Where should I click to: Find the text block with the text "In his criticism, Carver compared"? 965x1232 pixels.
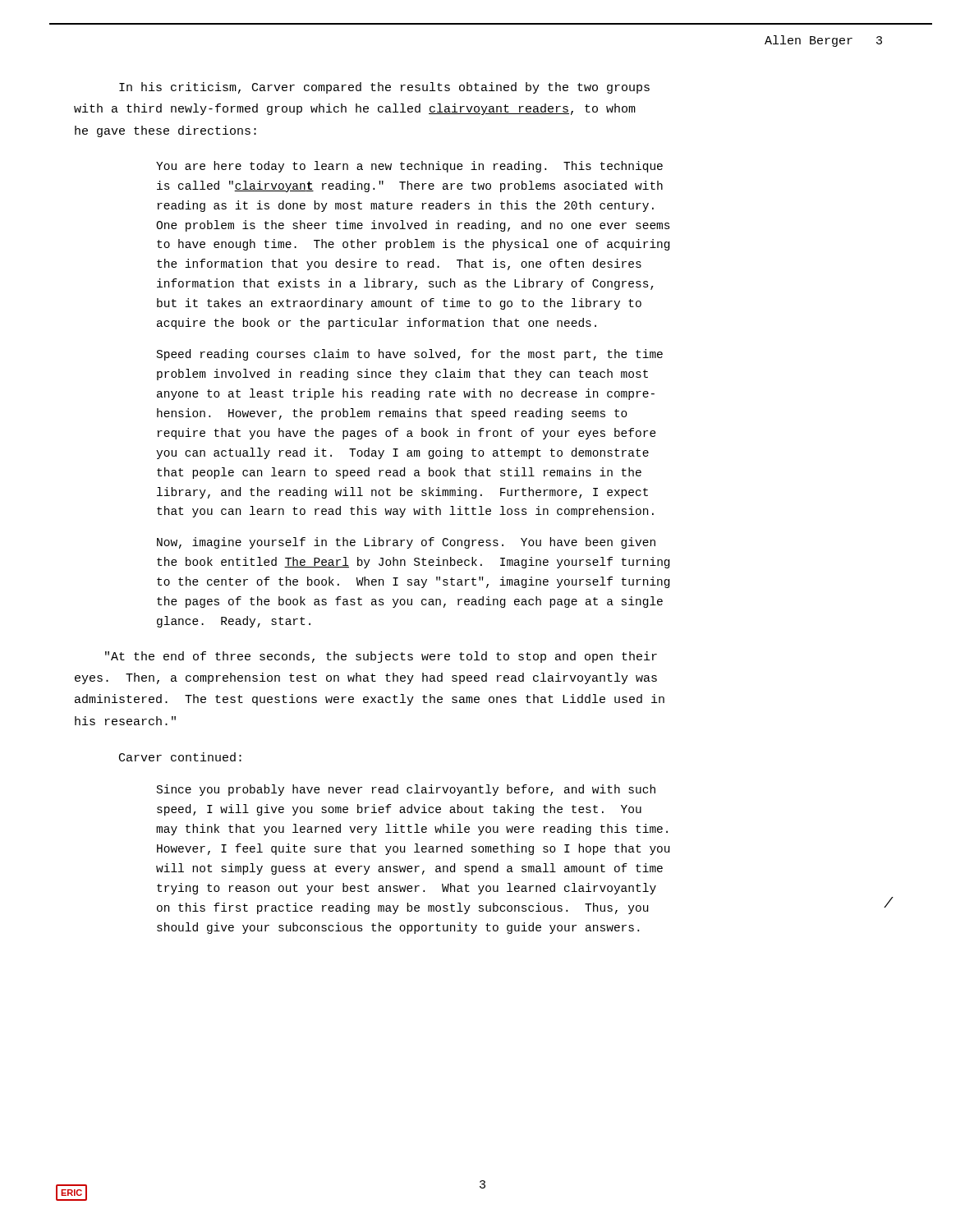[x=362, y=110]
